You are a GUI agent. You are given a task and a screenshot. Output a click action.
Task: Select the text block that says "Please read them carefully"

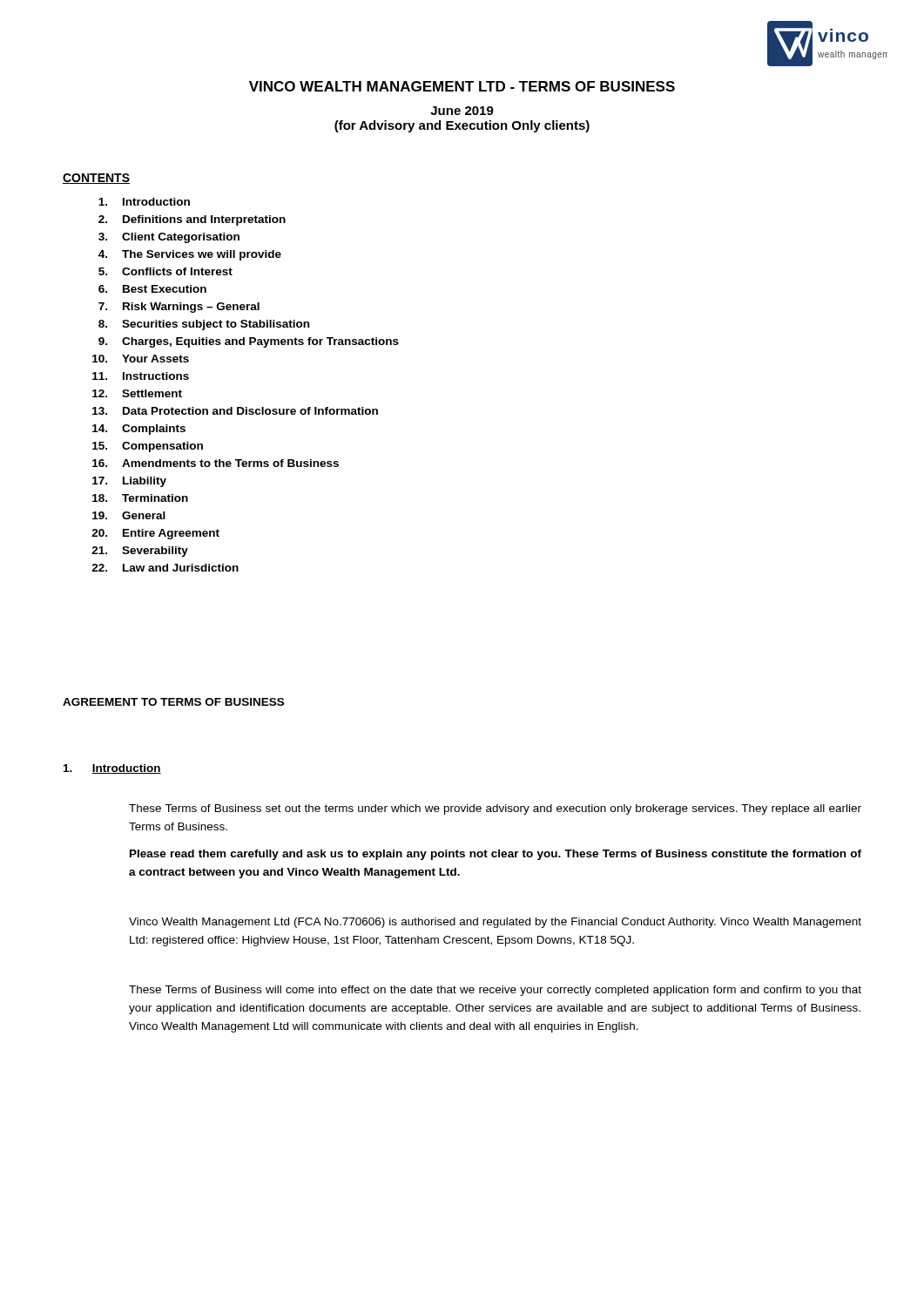click(495, 863)
